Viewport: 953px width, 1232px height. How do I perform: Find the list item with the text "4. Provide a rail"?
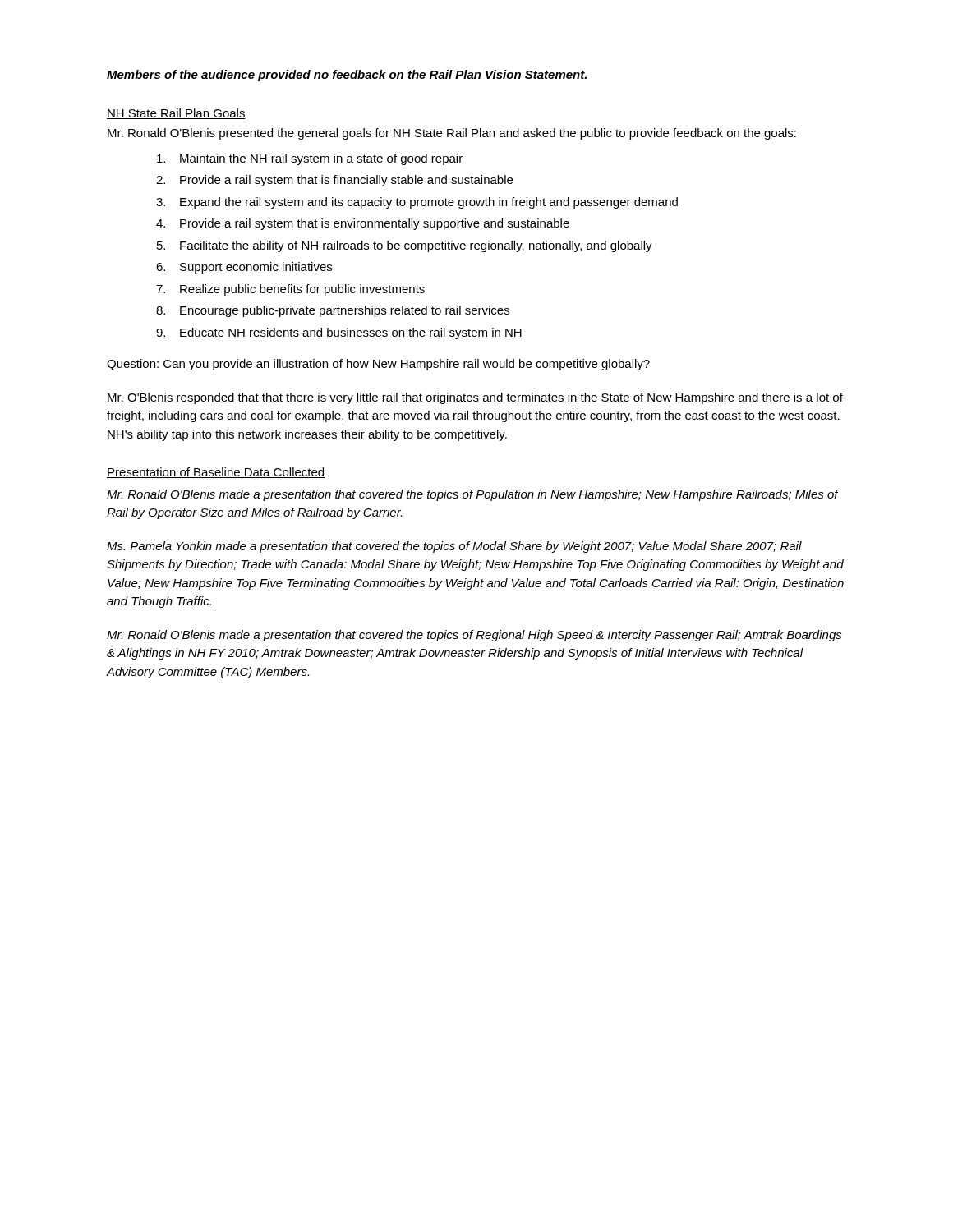click(x=501, y=224)
